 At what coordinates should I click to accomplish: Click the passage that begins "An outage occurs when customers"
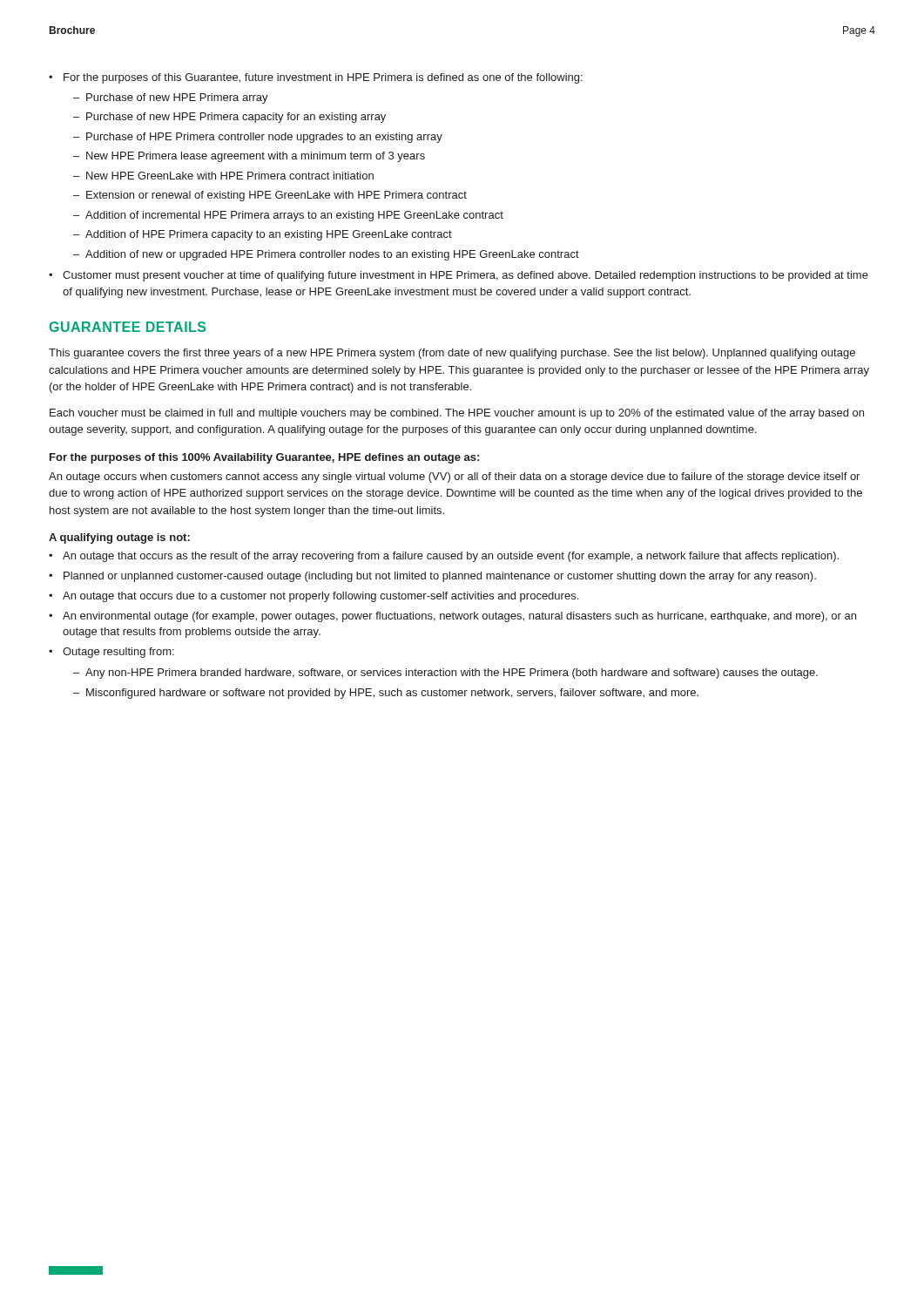(456, 493)
